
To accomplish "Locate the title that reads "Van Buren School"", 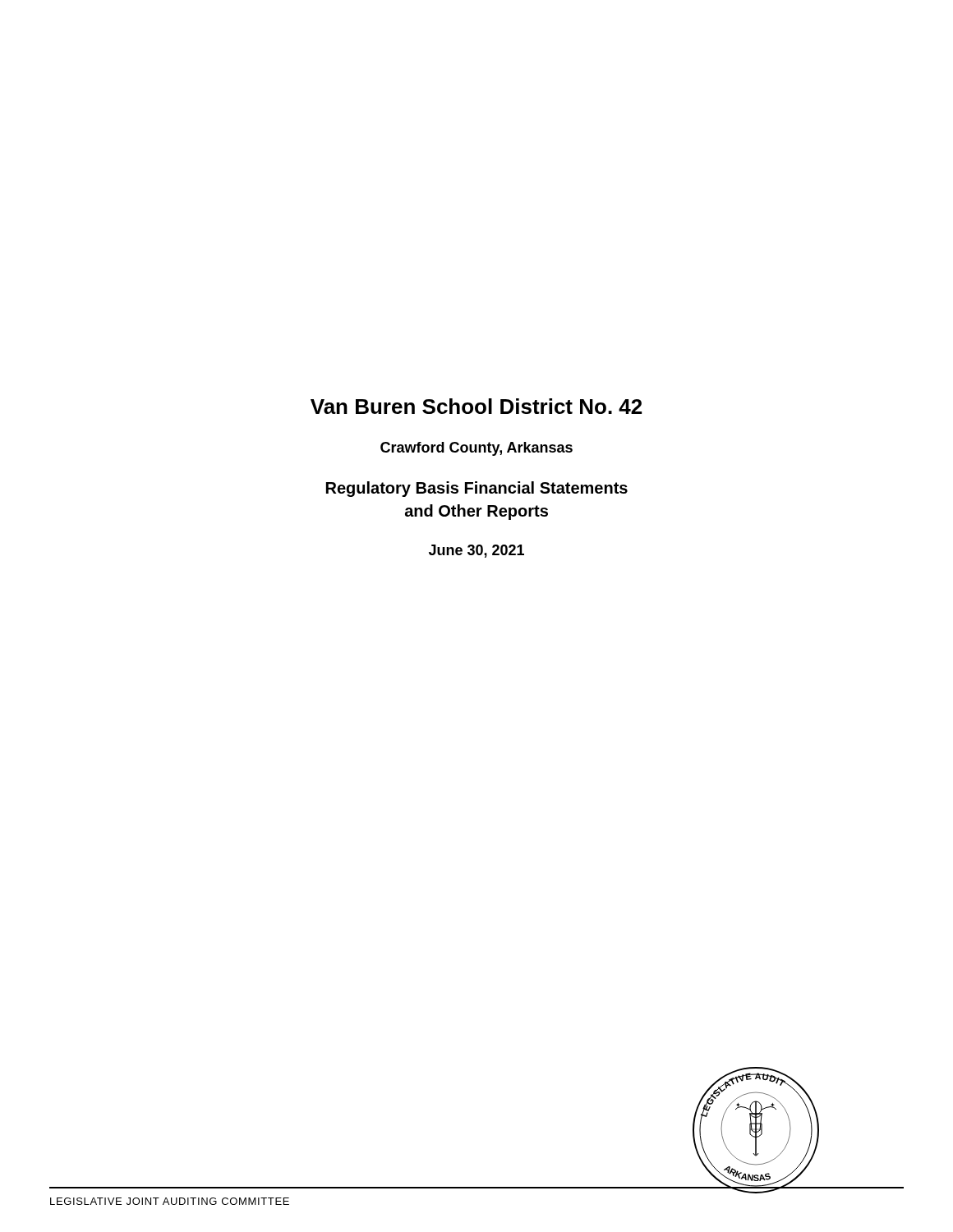I will 476,407.
